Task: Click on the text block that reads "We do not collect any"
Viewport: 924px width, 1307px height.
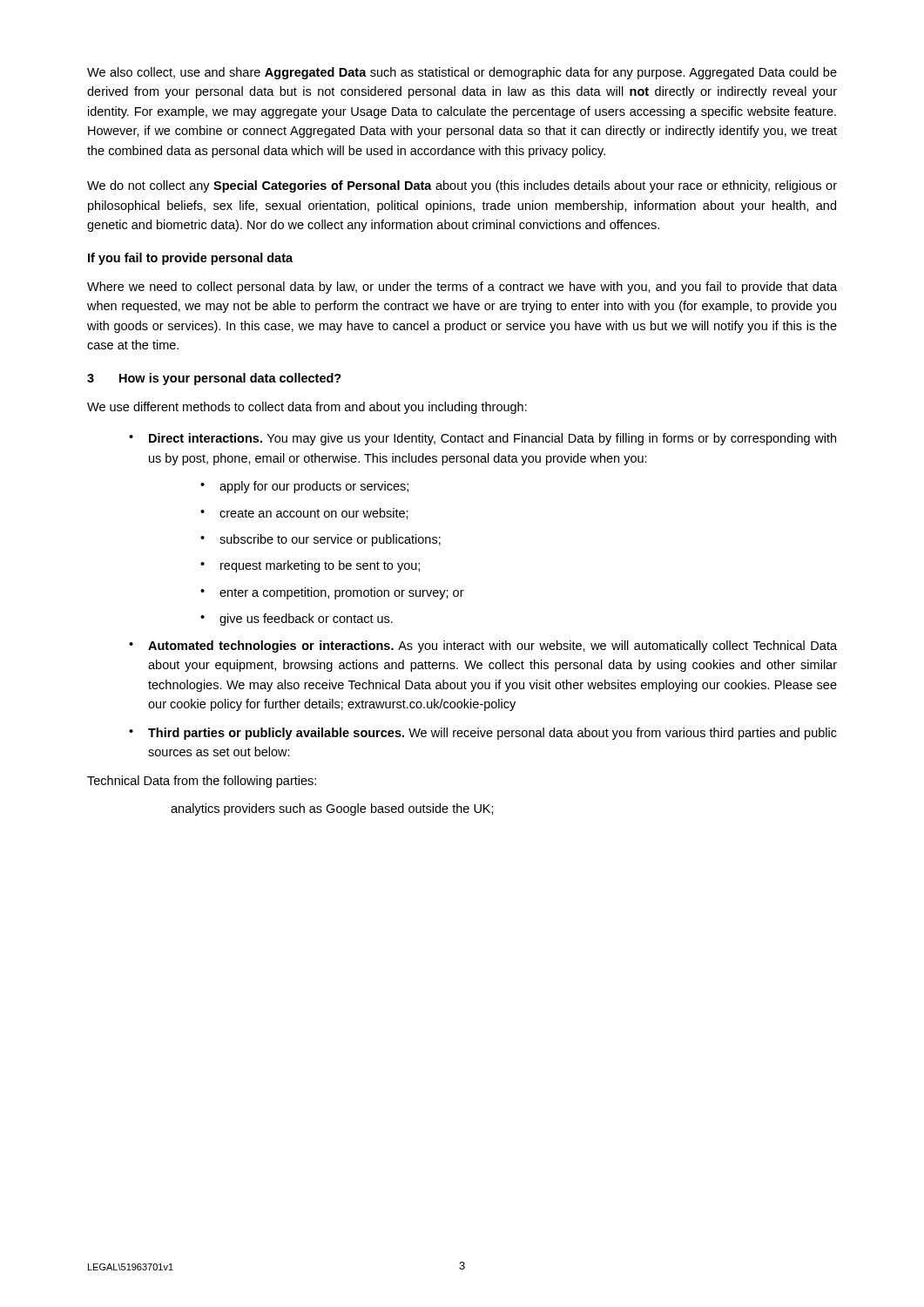Action: point(462,205)
